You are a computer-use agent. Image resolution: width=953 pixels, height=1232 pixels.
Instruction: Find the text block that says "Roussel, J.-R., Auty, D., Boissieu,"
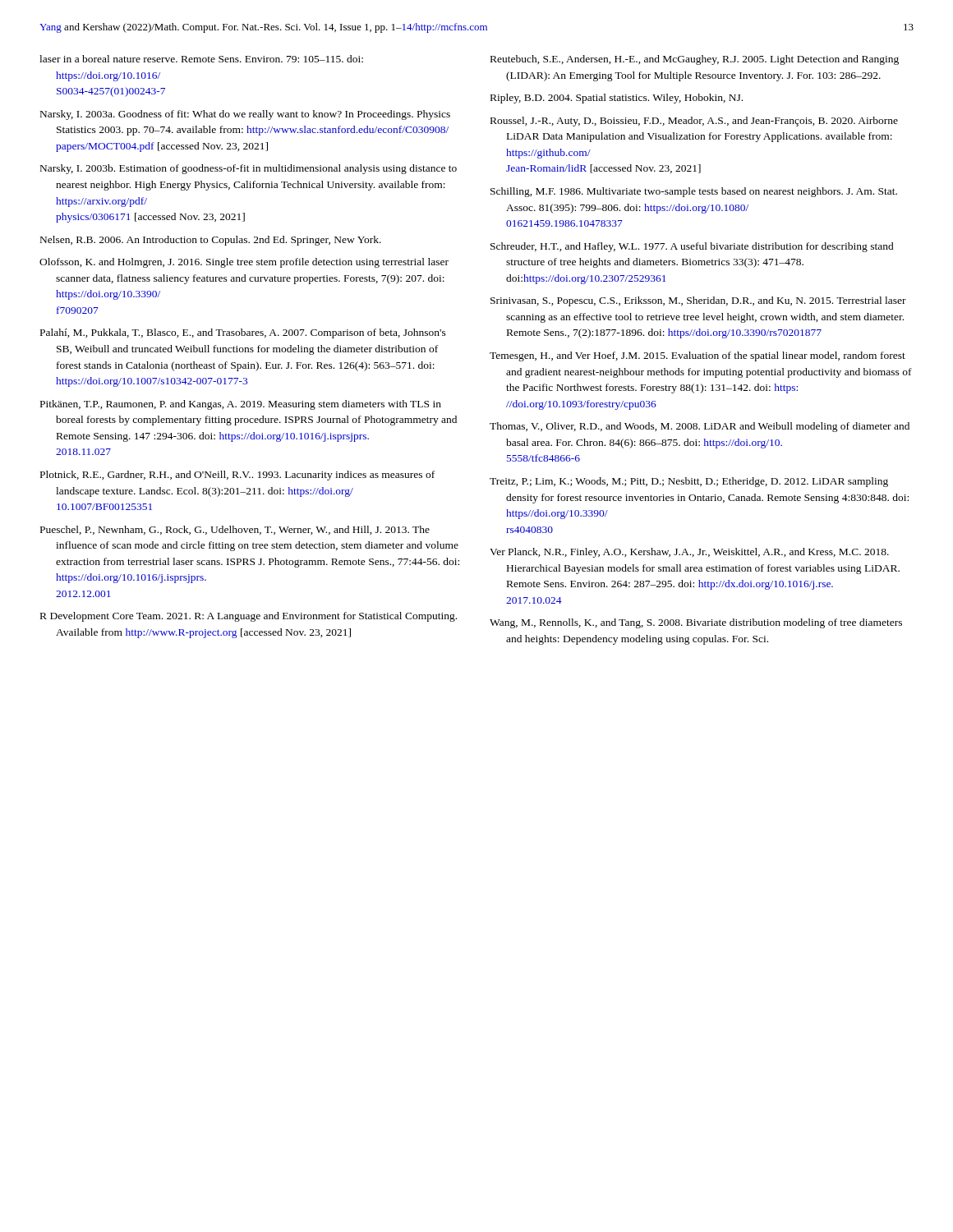click(x=694, y=144)
